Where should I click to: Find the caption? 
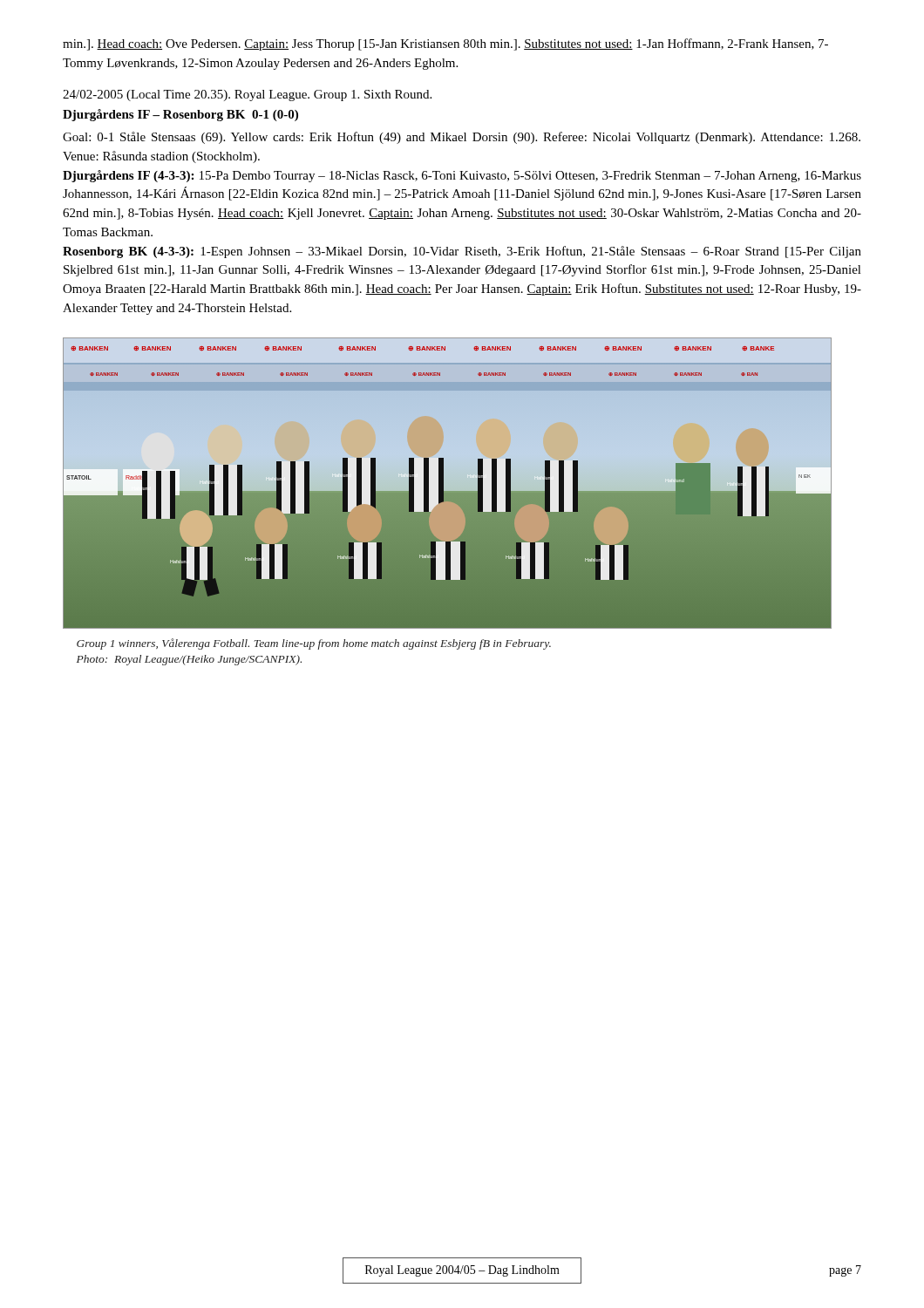click(308, 651)
